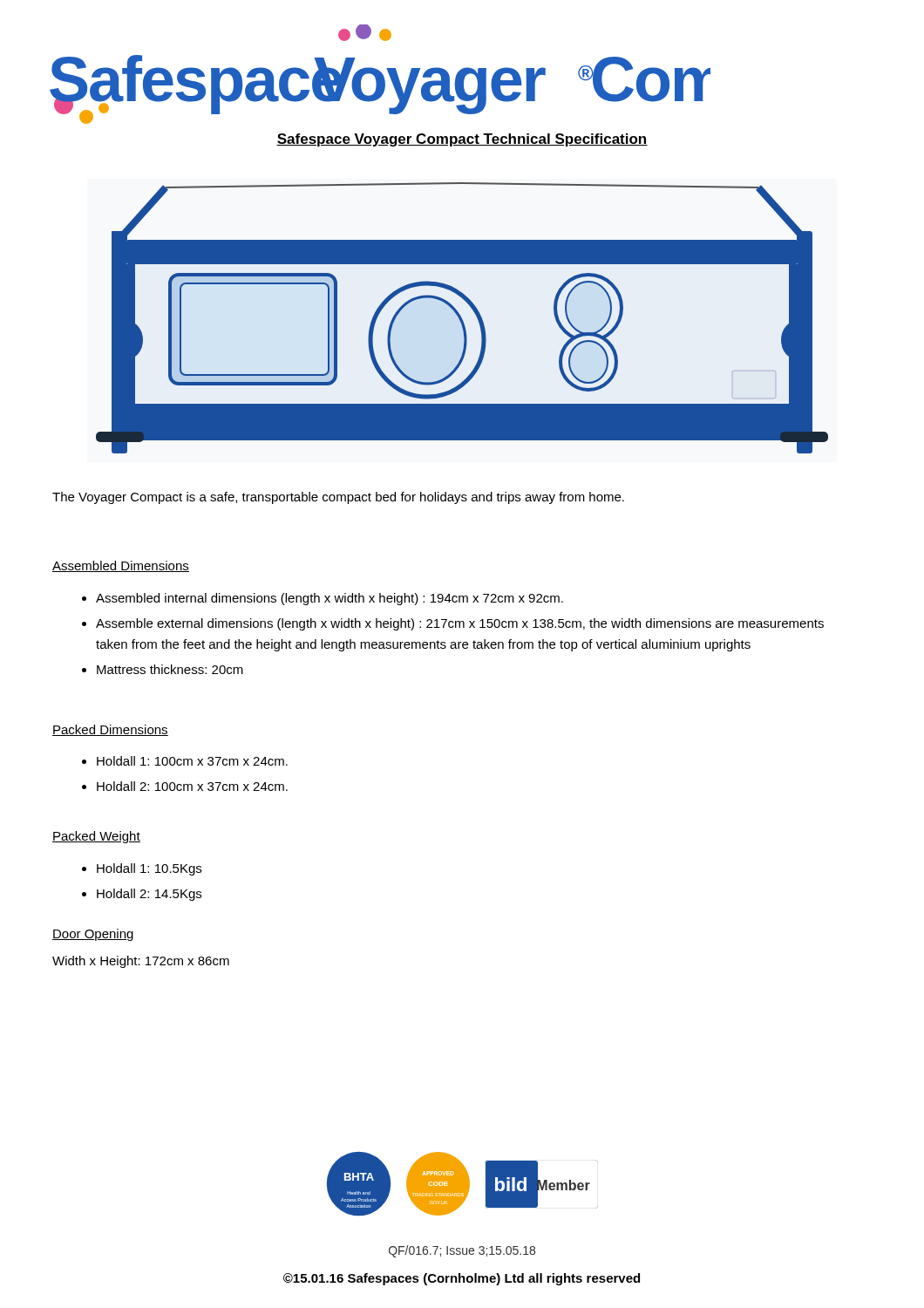The height and width of the screenshot is (1308, 924).
Task: Where is the passage that starts "The Voyager Compact is a safe,"?
Action: point(339,497)
